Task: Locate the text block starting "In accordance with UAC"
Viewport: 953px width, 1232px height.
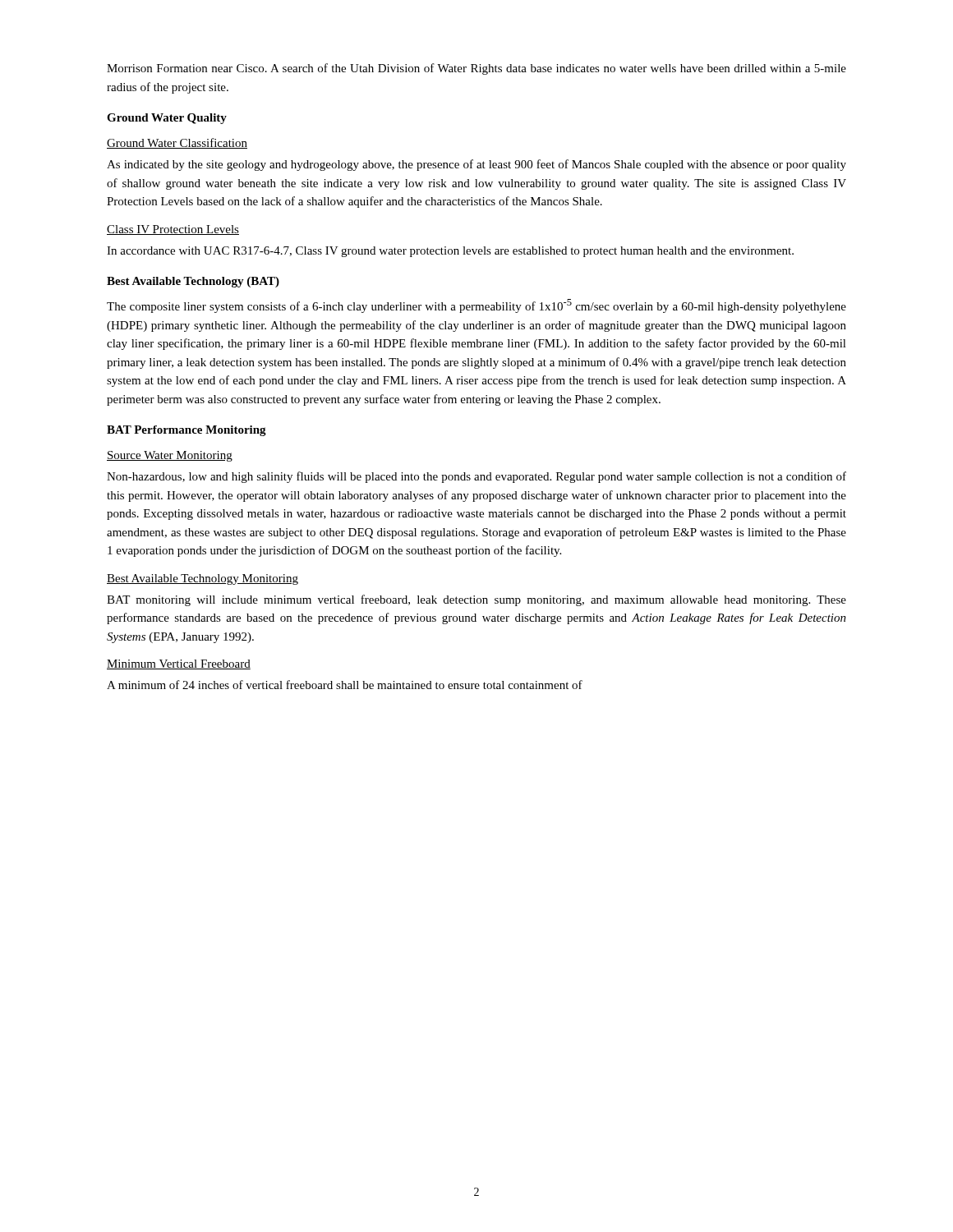Action: point(476,250)
